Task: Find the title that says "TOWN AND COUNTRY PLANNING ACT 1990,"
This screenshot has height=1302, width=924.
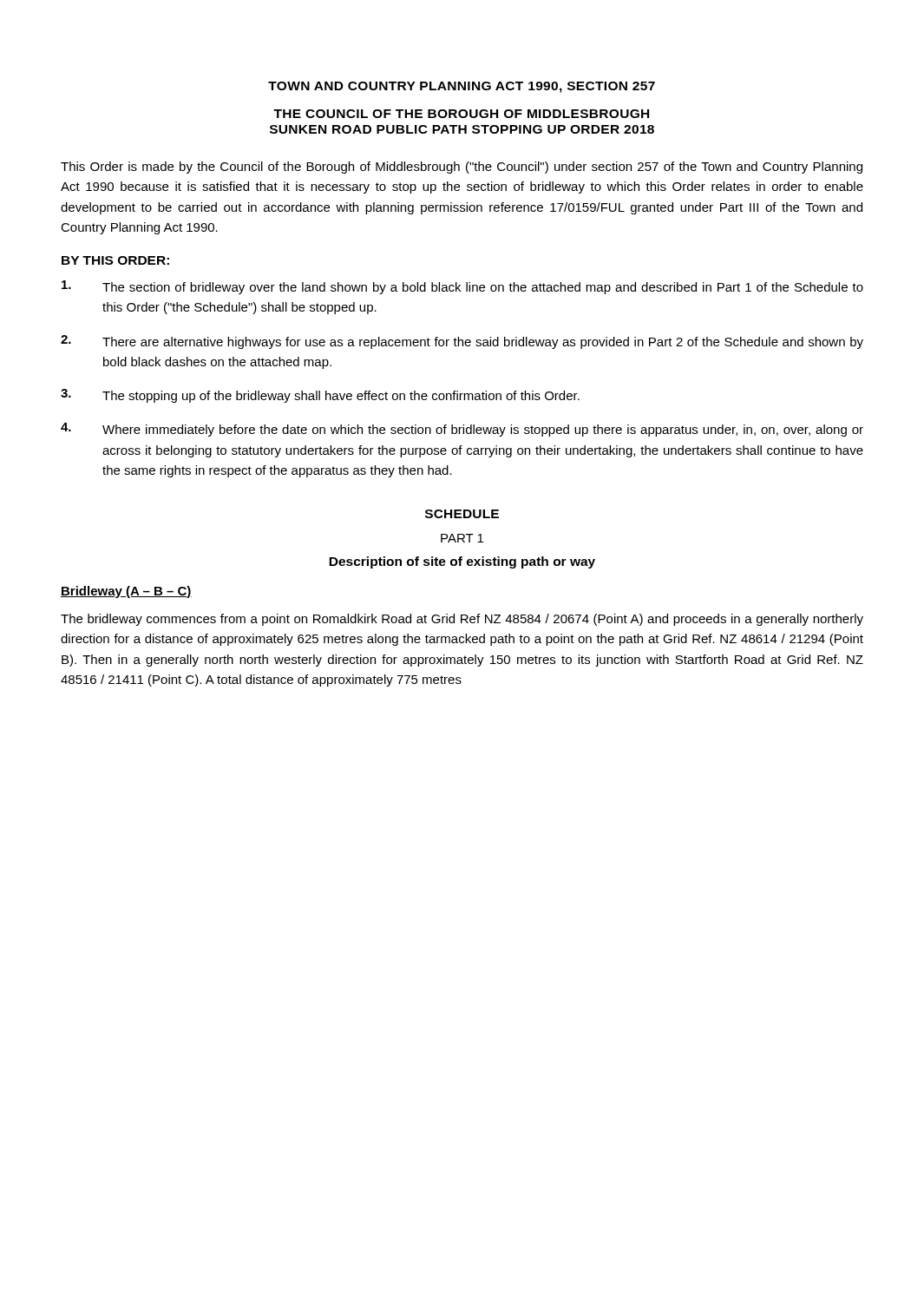Action: click(462, 85)
